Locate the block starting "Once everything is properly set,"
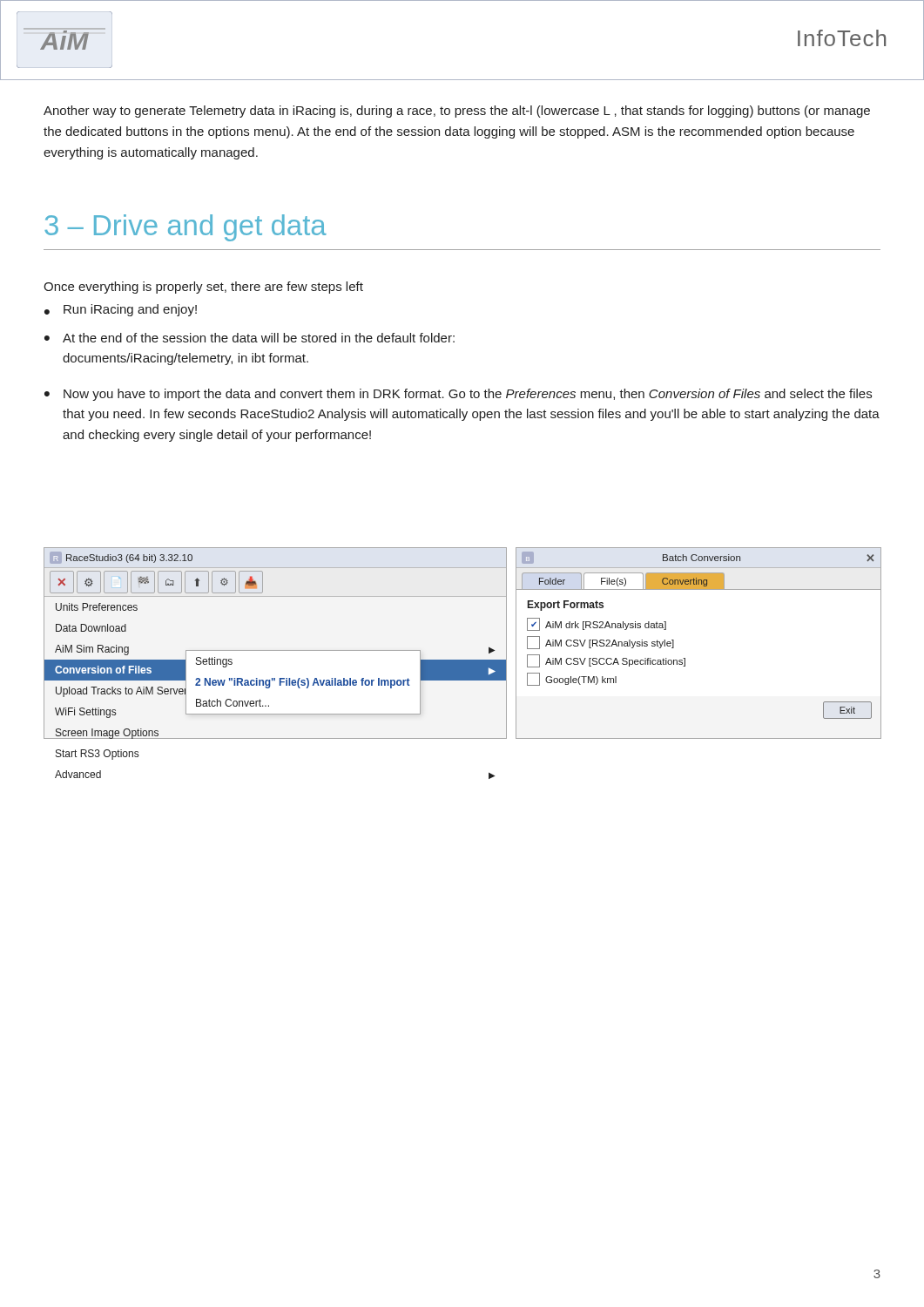 coord(203,286)
